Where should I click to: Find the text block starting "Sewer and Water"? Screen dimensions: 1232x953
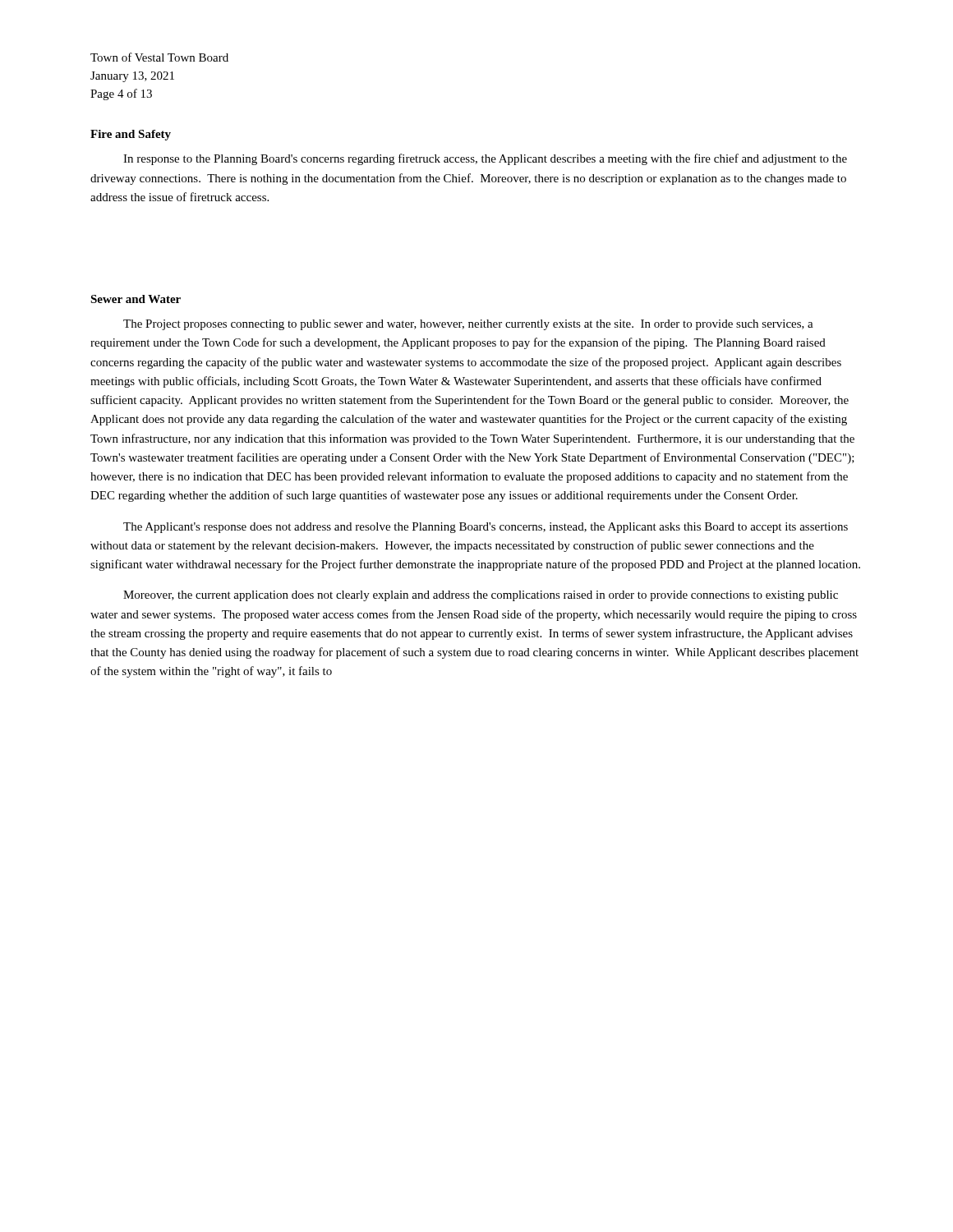pyautogui.click(x=136, y=299)
